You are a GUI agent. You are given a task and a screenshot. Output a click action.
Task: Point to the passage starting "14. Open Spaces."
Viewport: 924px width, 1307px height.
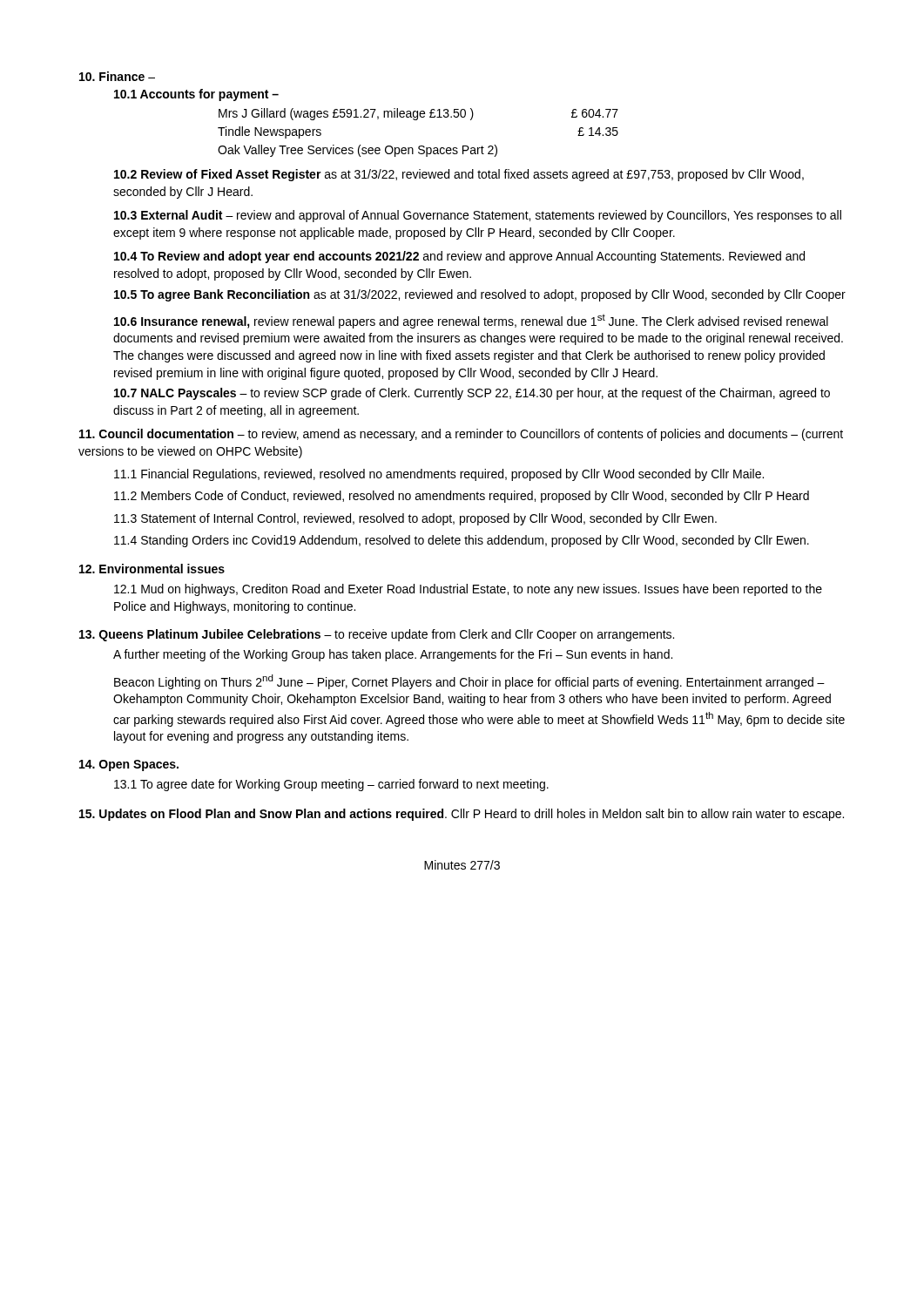(x=129, y=765)
